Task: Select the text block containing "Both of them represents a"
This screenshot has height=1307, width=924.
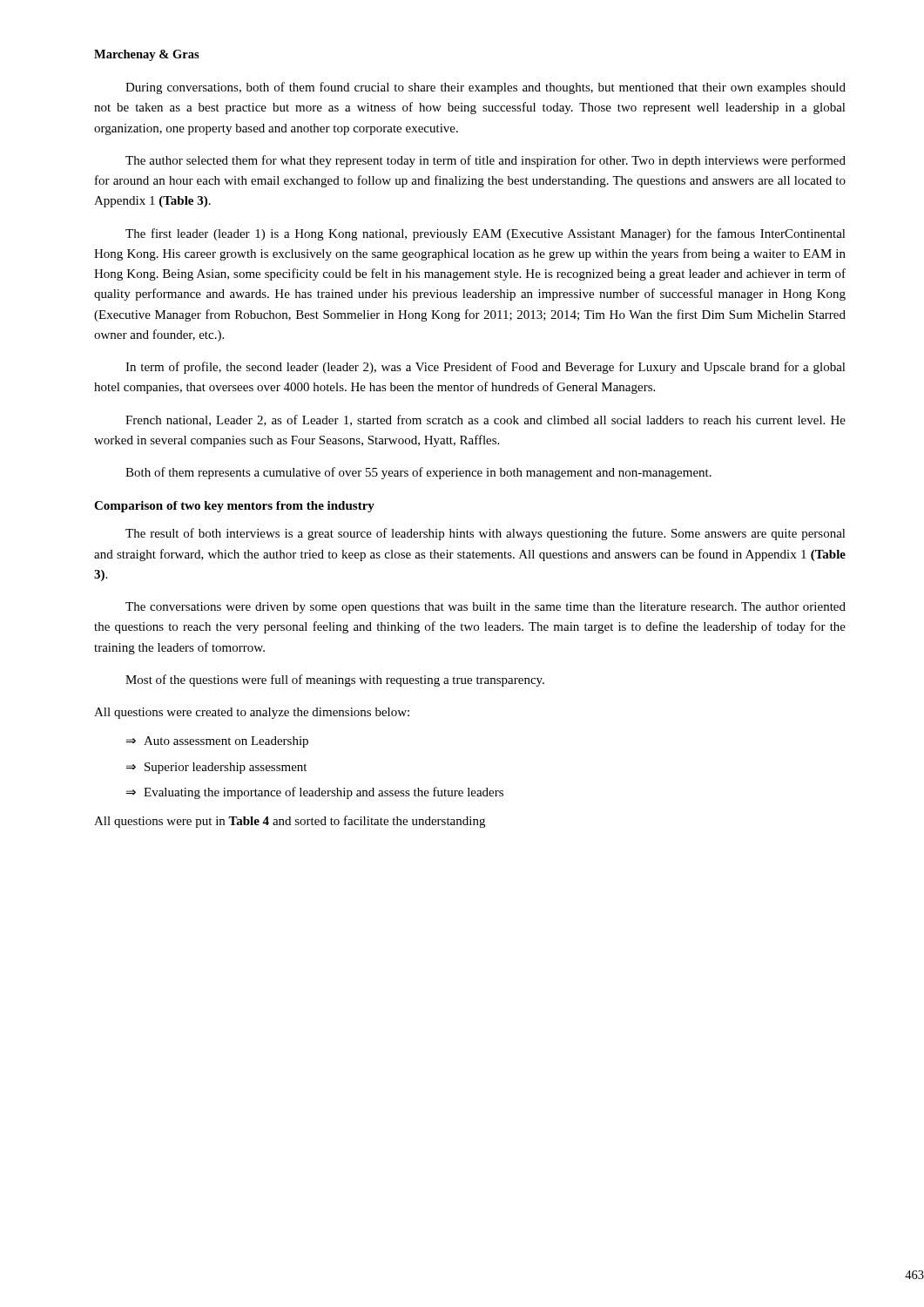Action: click(470, 473)
